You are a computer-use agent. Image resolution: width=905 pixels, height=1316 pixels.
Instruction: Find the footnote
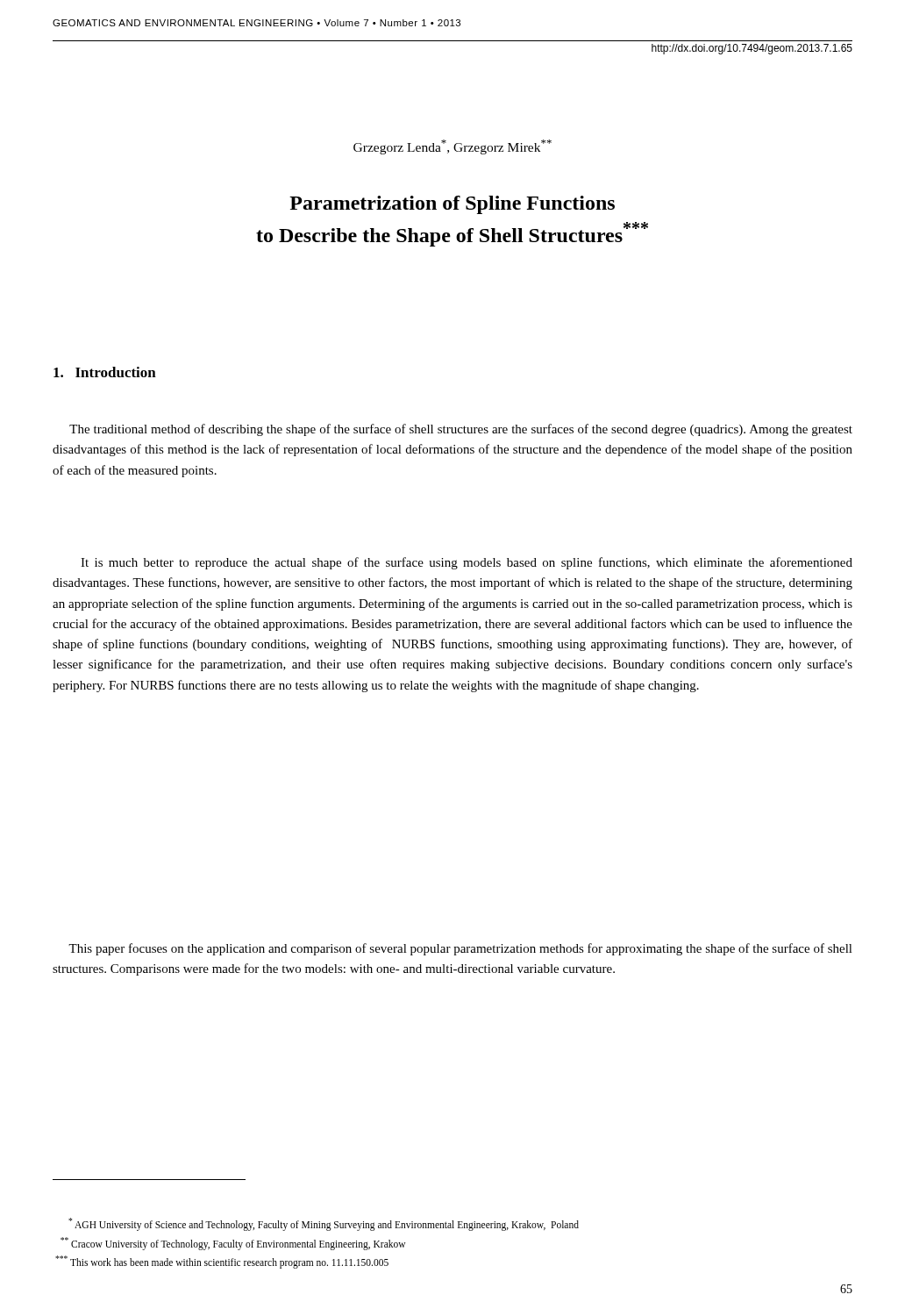(x=316, y=1242)
